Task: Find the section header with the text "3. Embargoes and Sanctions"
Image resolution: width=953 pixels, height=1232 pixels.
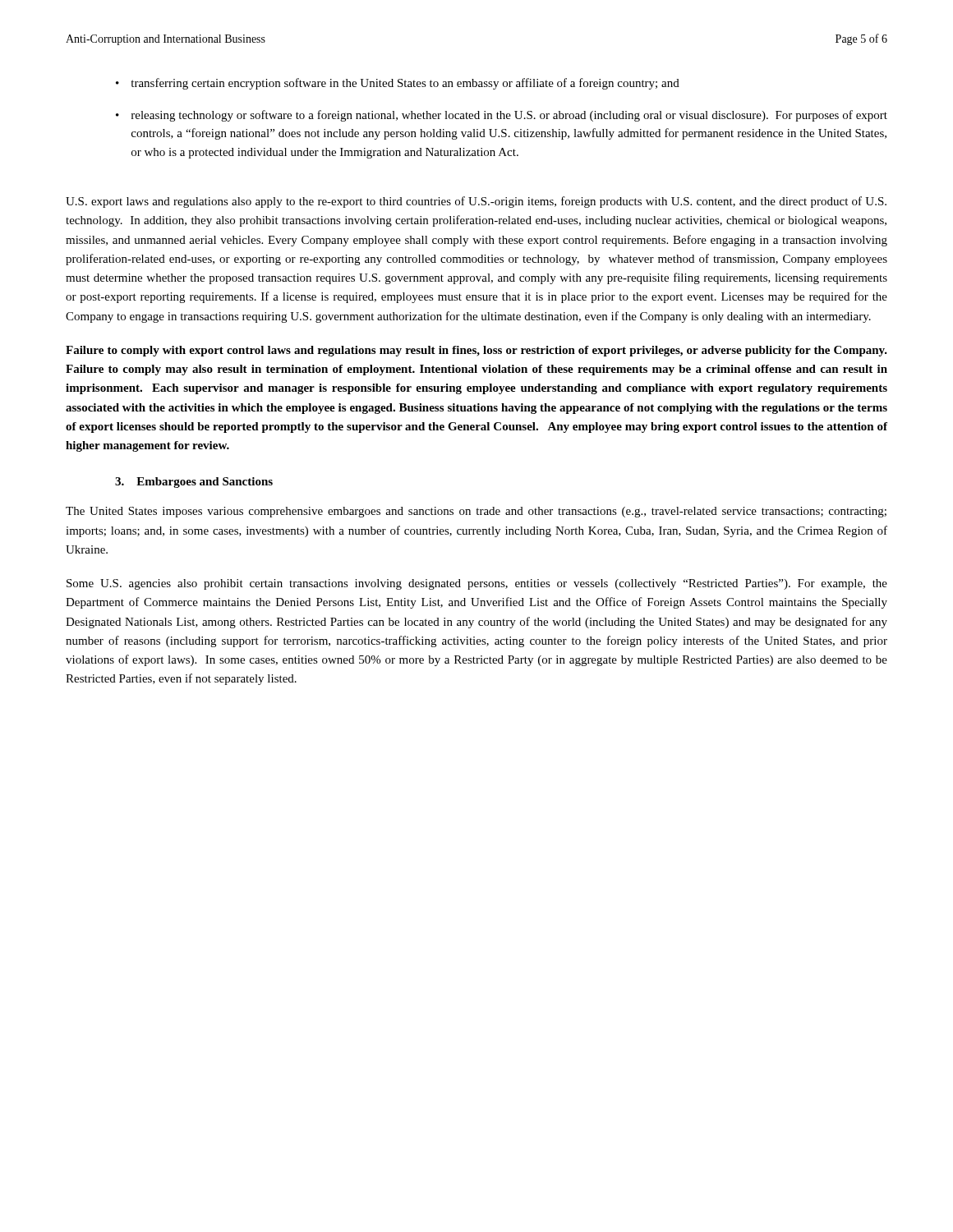Action: tap(194, 482)
